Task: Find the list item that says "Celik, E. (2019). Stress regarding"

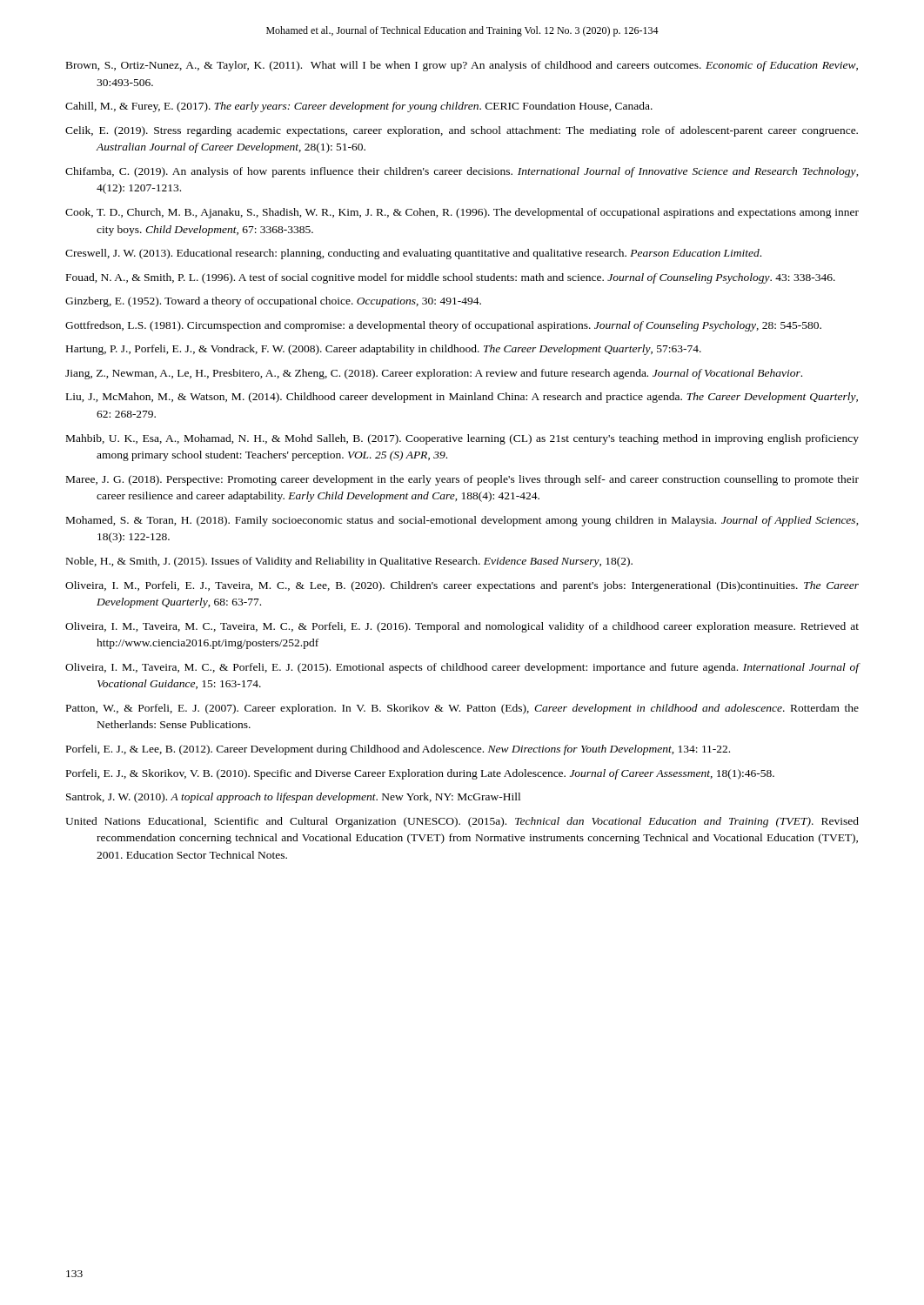Action: 462,138
